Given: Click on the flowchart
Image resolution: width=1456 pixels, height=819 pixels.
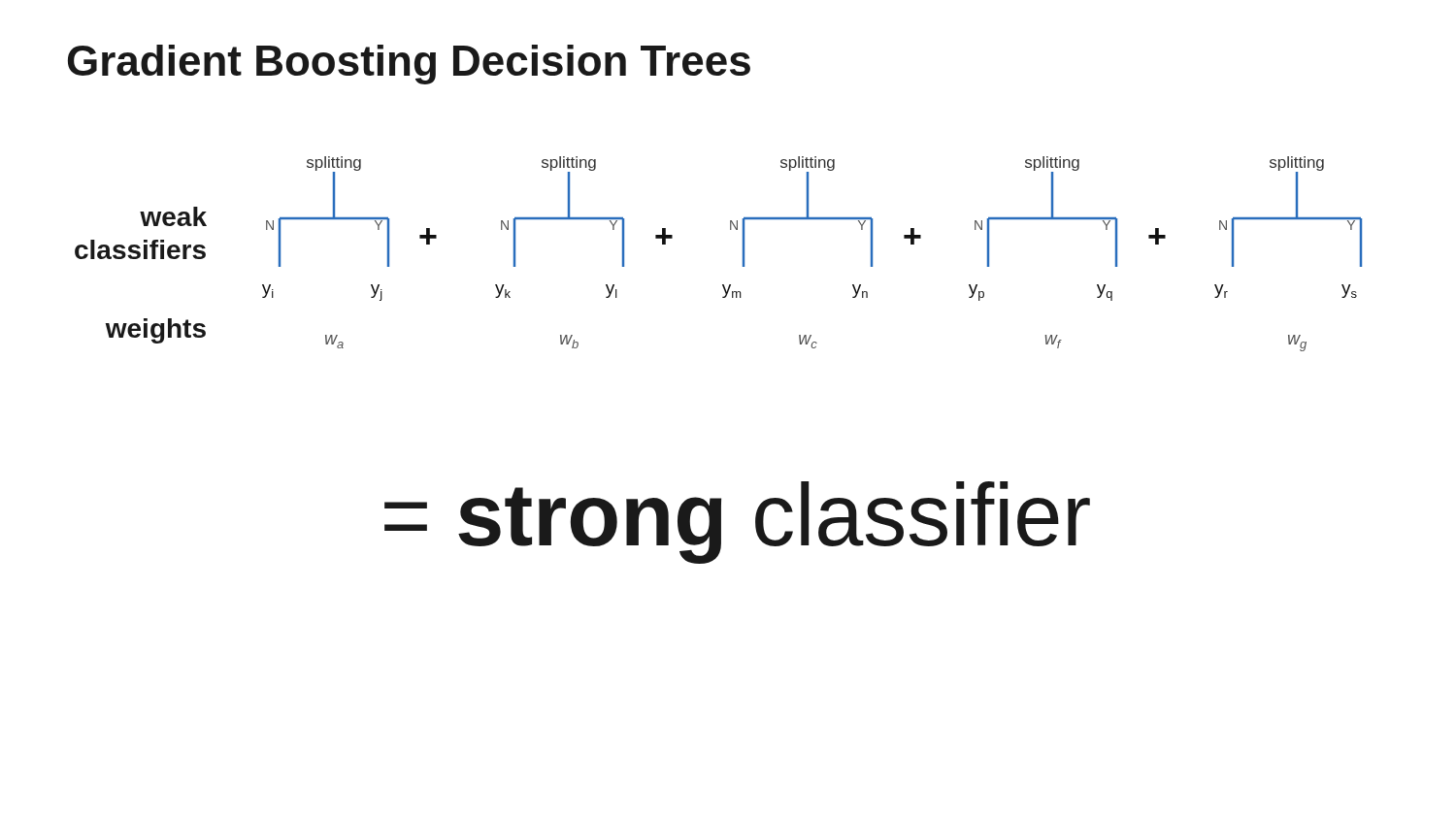Looking at the screenshot, I should (736, 277).
